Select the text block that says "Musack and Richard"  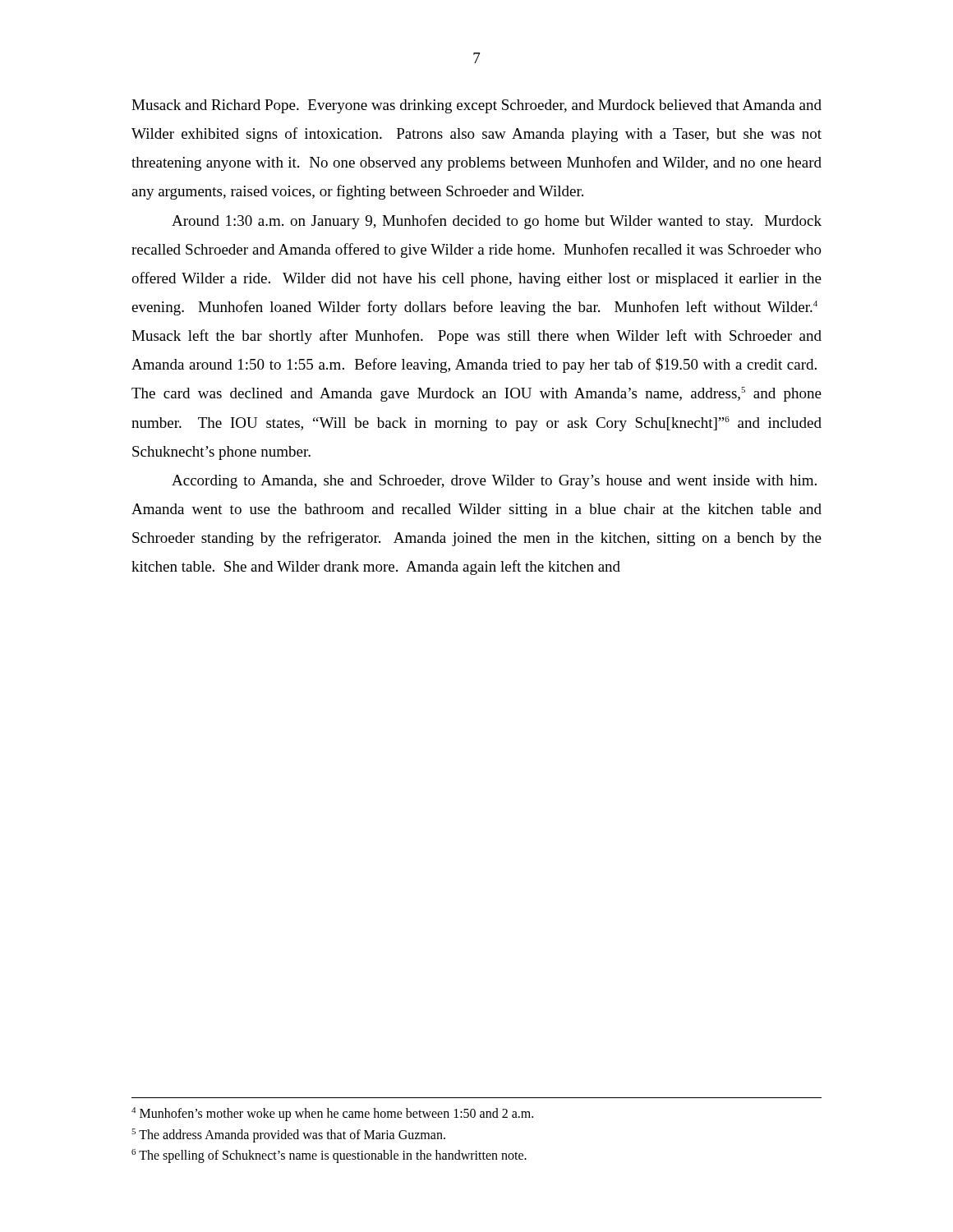(476, 148)
